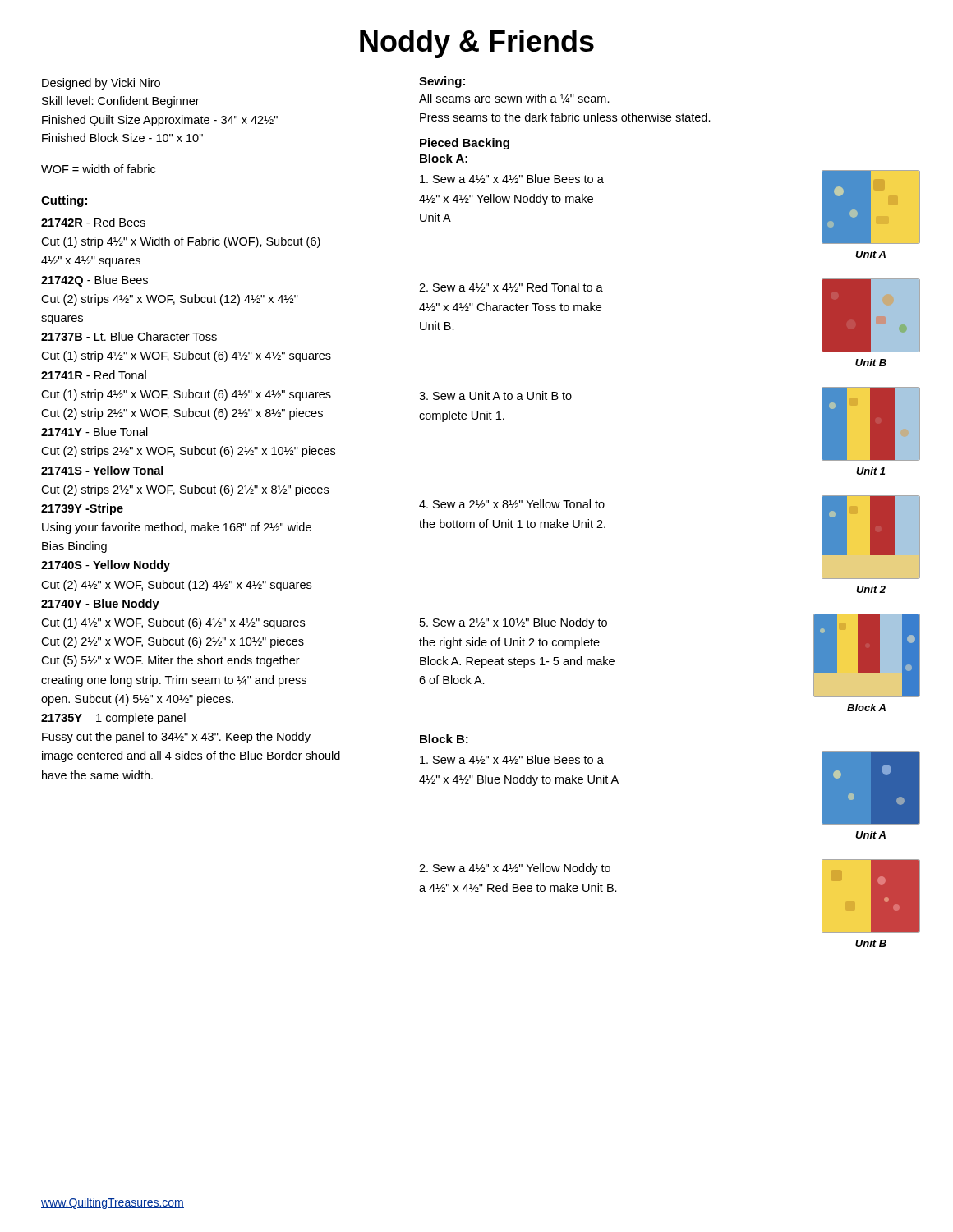Viewport: 953px width, 1232px height.
Task: Point to "Unit 1"
Action: click(871, 471)
